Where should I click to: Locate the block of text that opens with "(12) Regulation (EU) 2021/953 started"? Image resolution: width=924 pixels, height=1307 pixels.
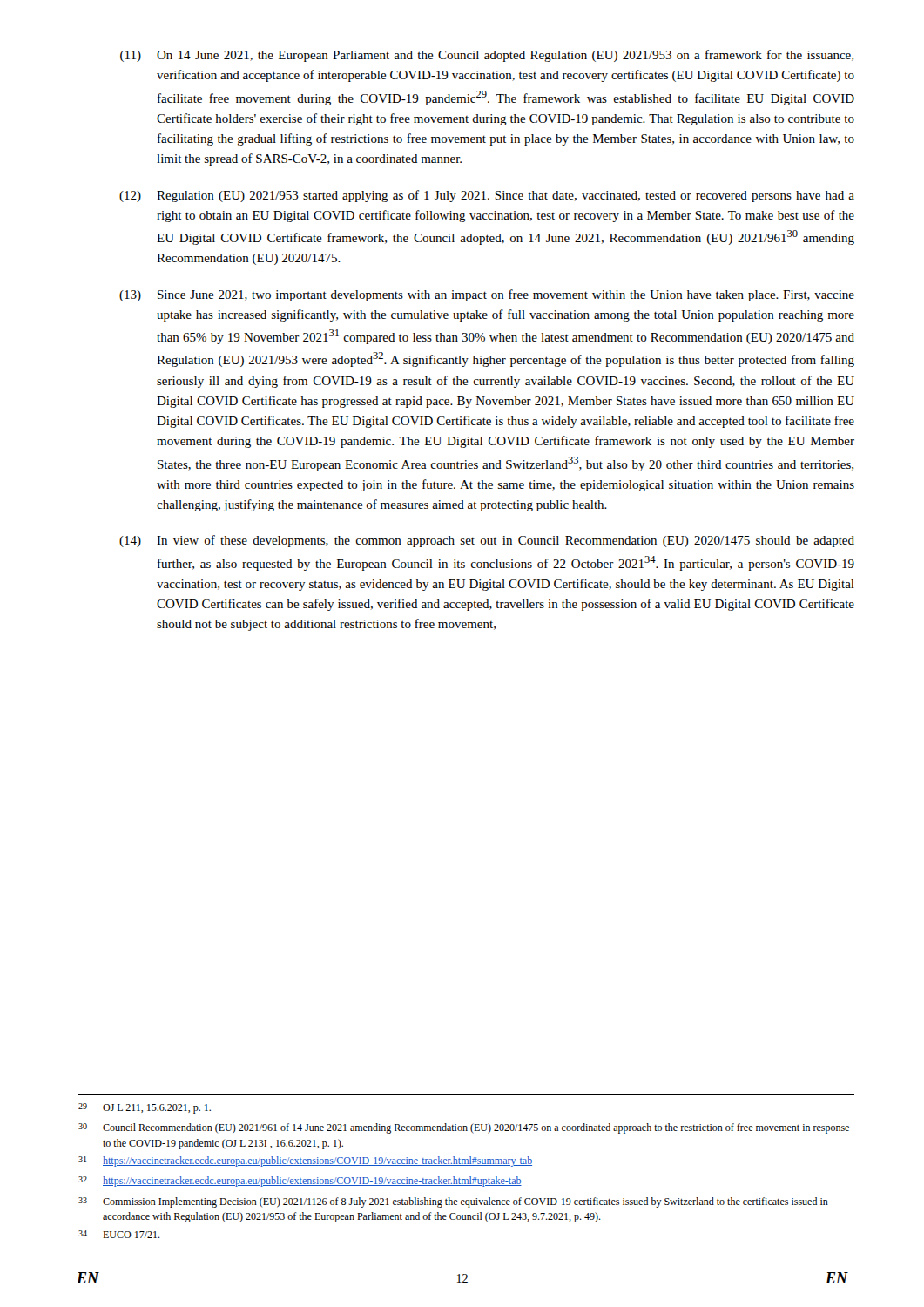466,227
